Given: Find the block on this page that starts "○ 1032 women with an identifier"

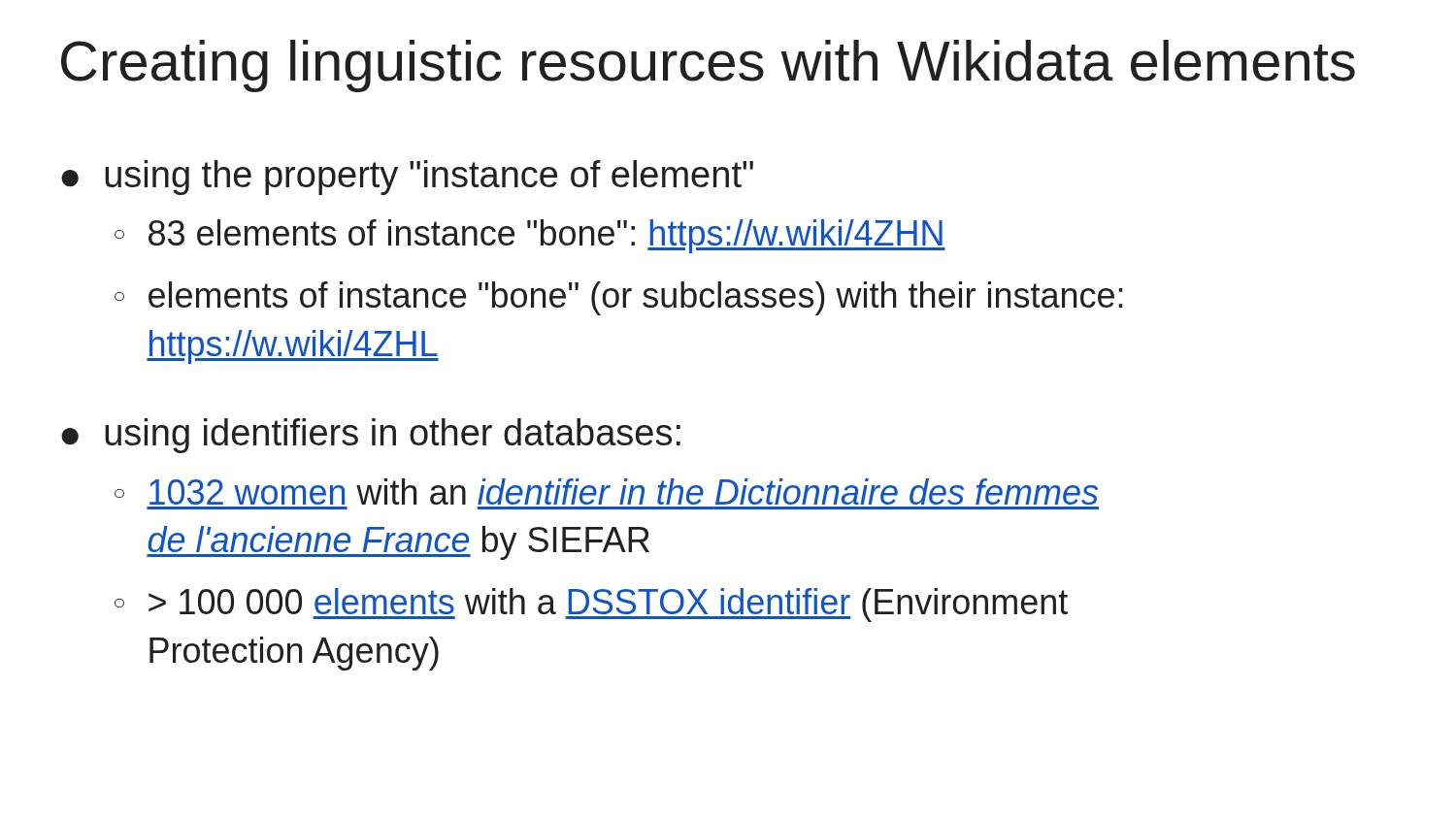Looking at the screenshot, I should (x=606, y=517).
